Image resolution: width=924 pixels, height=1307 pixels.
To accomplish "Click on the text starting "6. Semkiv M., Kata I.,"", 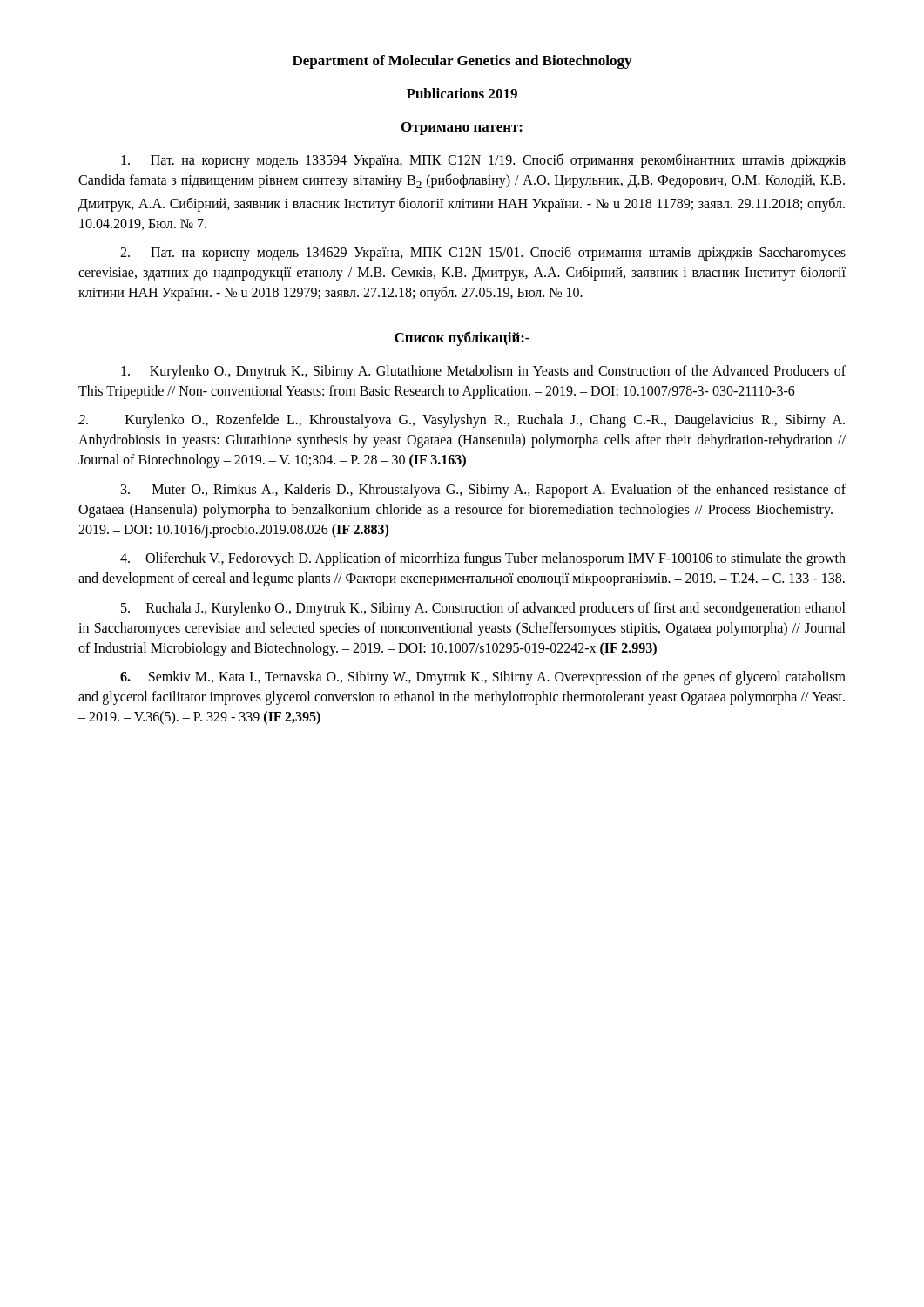I will pyautogui.click(x=462, y=697).
